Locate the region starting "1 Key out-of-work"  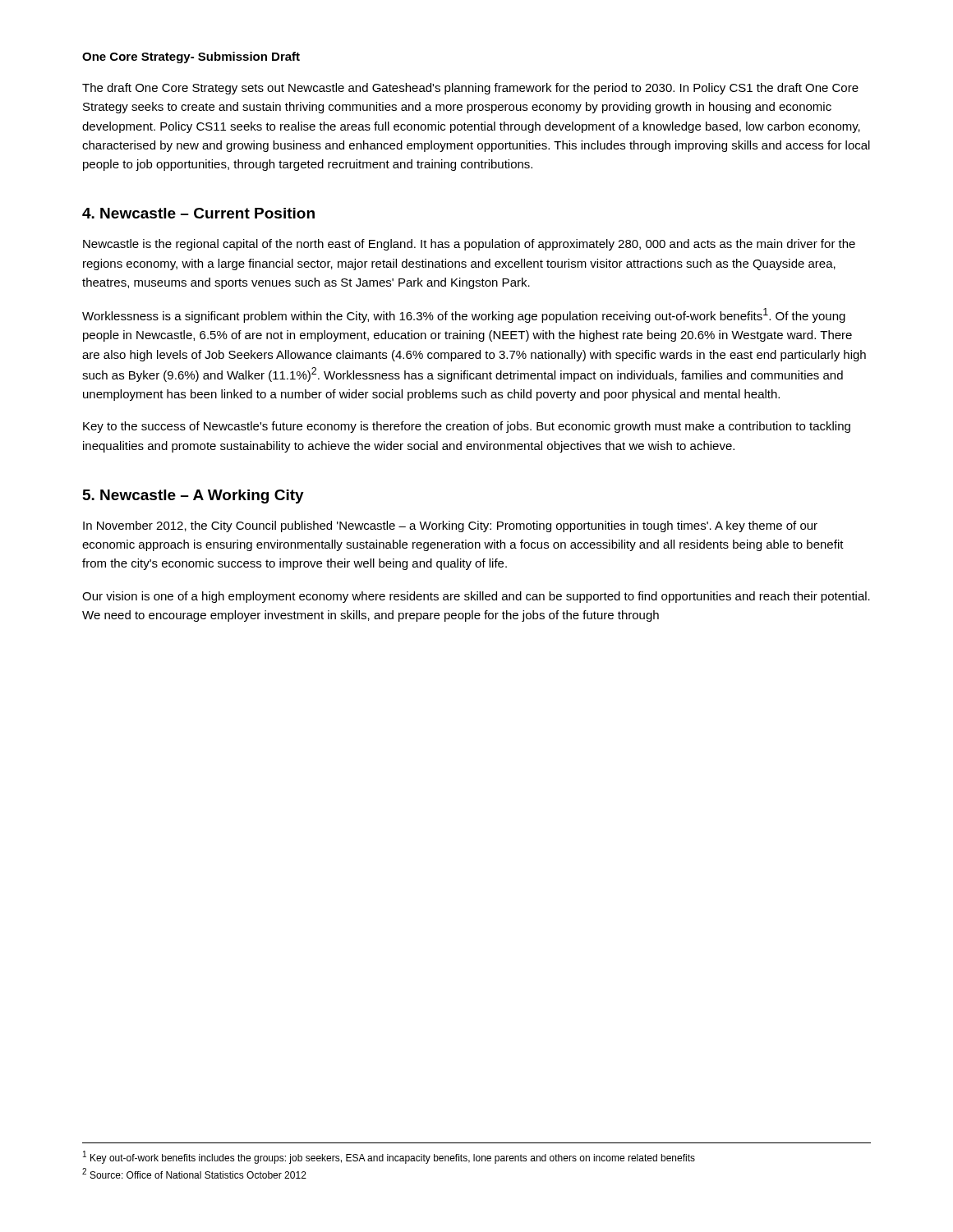tap(389, 1157)
